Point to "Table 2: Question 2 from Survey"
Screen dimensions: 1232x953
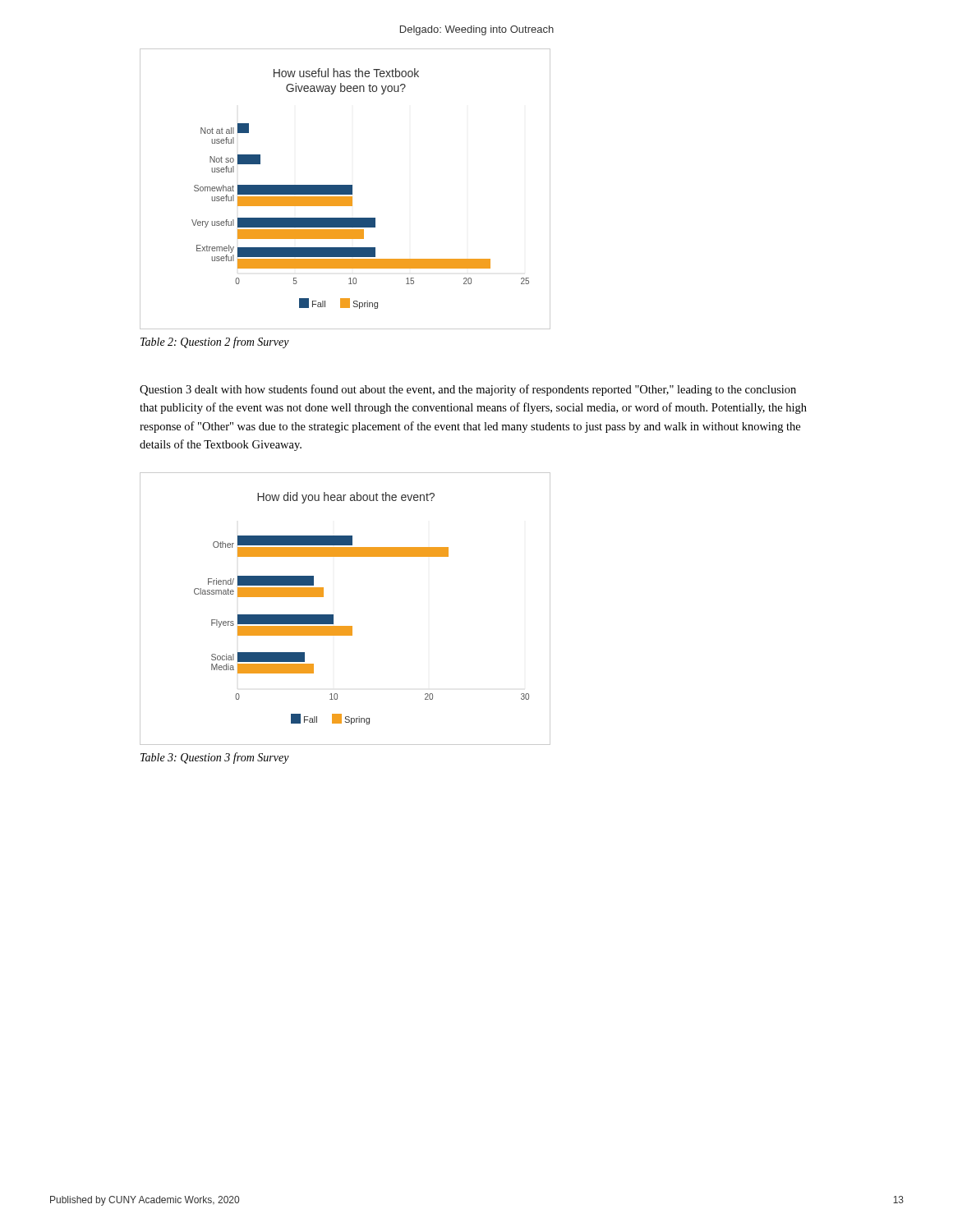[x=214, y=342]
